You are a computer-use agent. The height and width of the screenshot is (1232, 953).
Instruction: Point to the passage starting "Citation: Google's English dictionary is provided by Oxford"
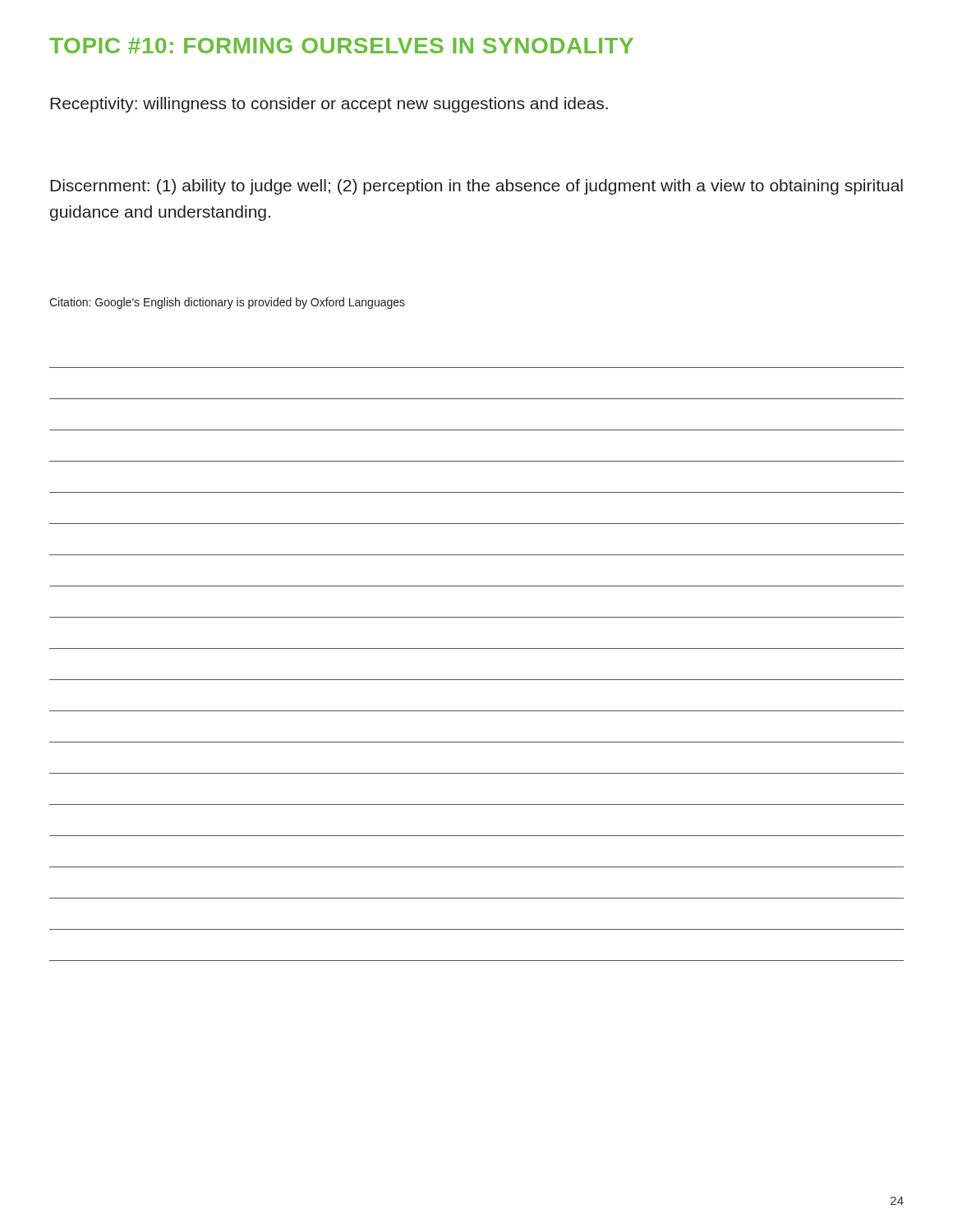point(227,302)
